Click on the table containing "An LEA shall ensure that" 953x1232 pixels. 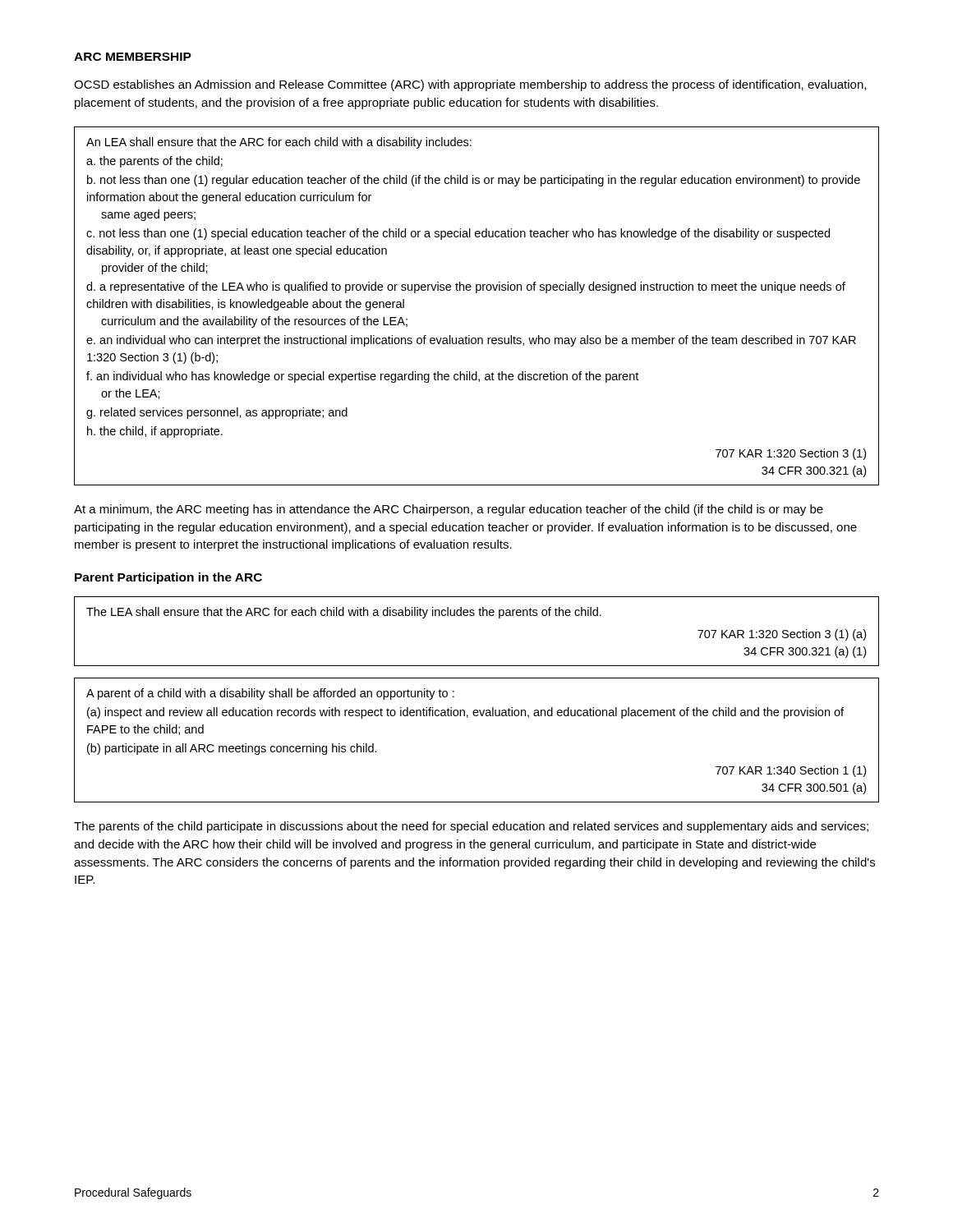pos(476,306)
